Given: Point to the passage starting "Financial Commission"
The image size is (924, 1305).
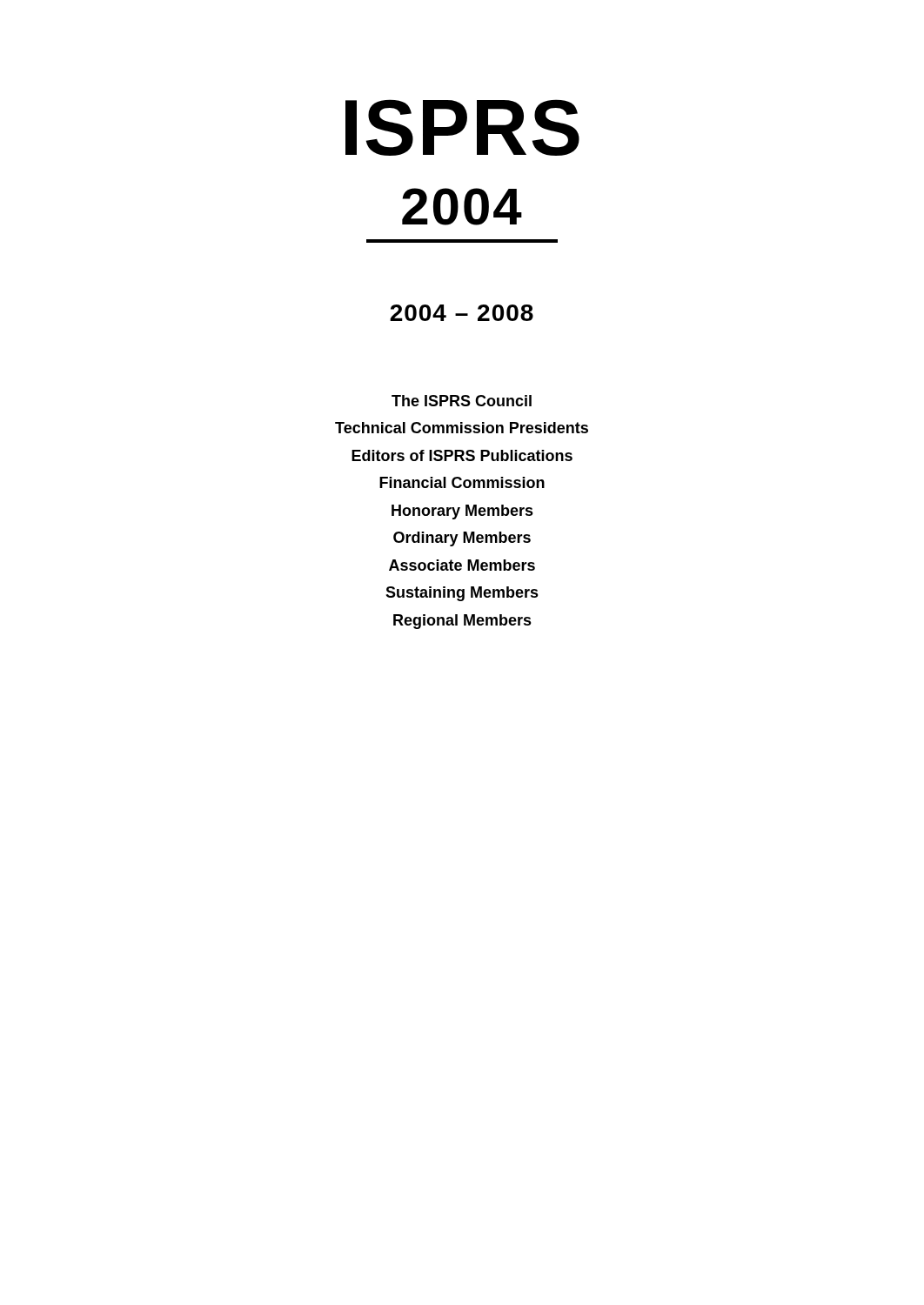Looking at the screenshot, I should click(x=462, y=484).
